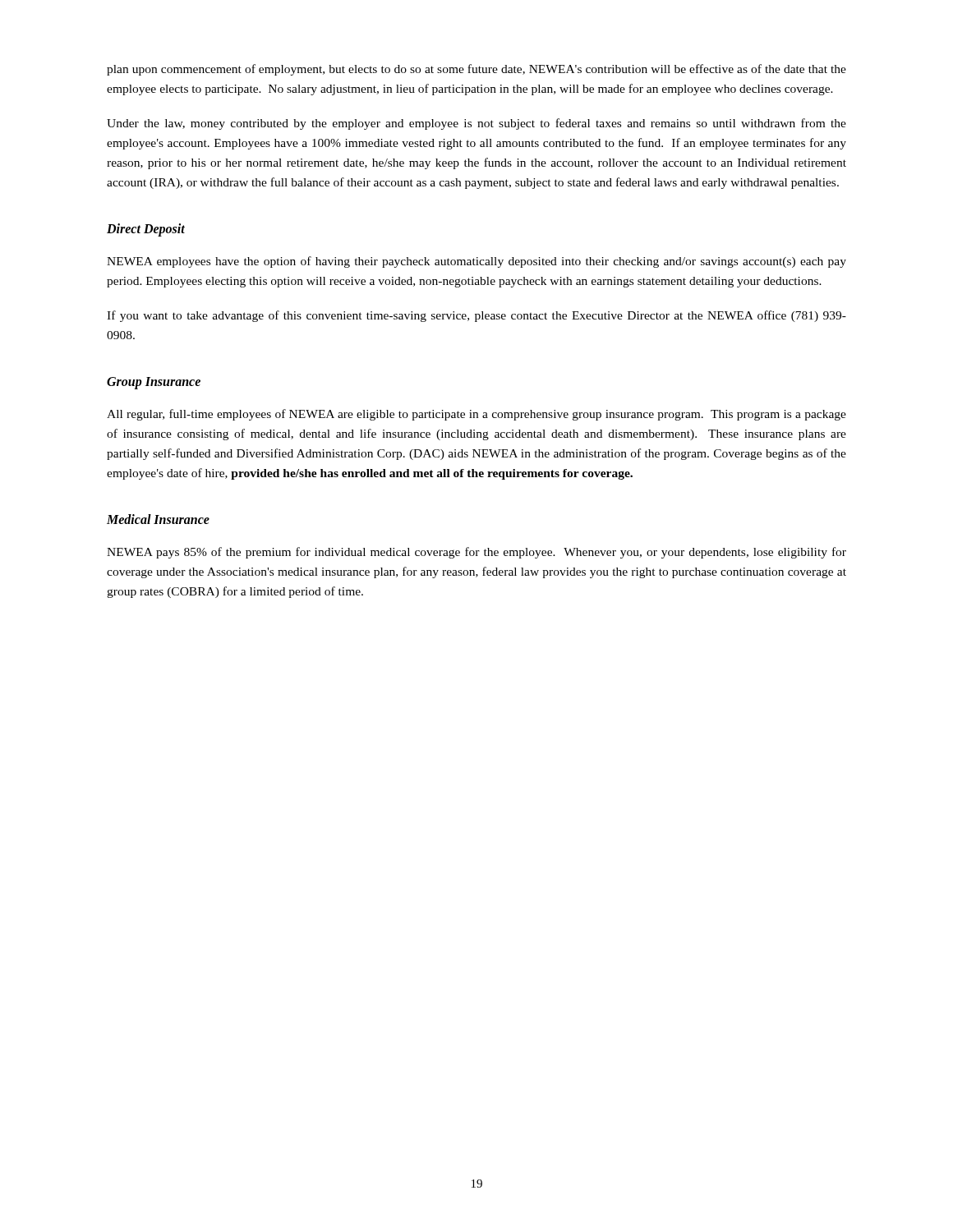
Task: Find the section header that reads "Direct Deposit"
Action: [146, 229]
